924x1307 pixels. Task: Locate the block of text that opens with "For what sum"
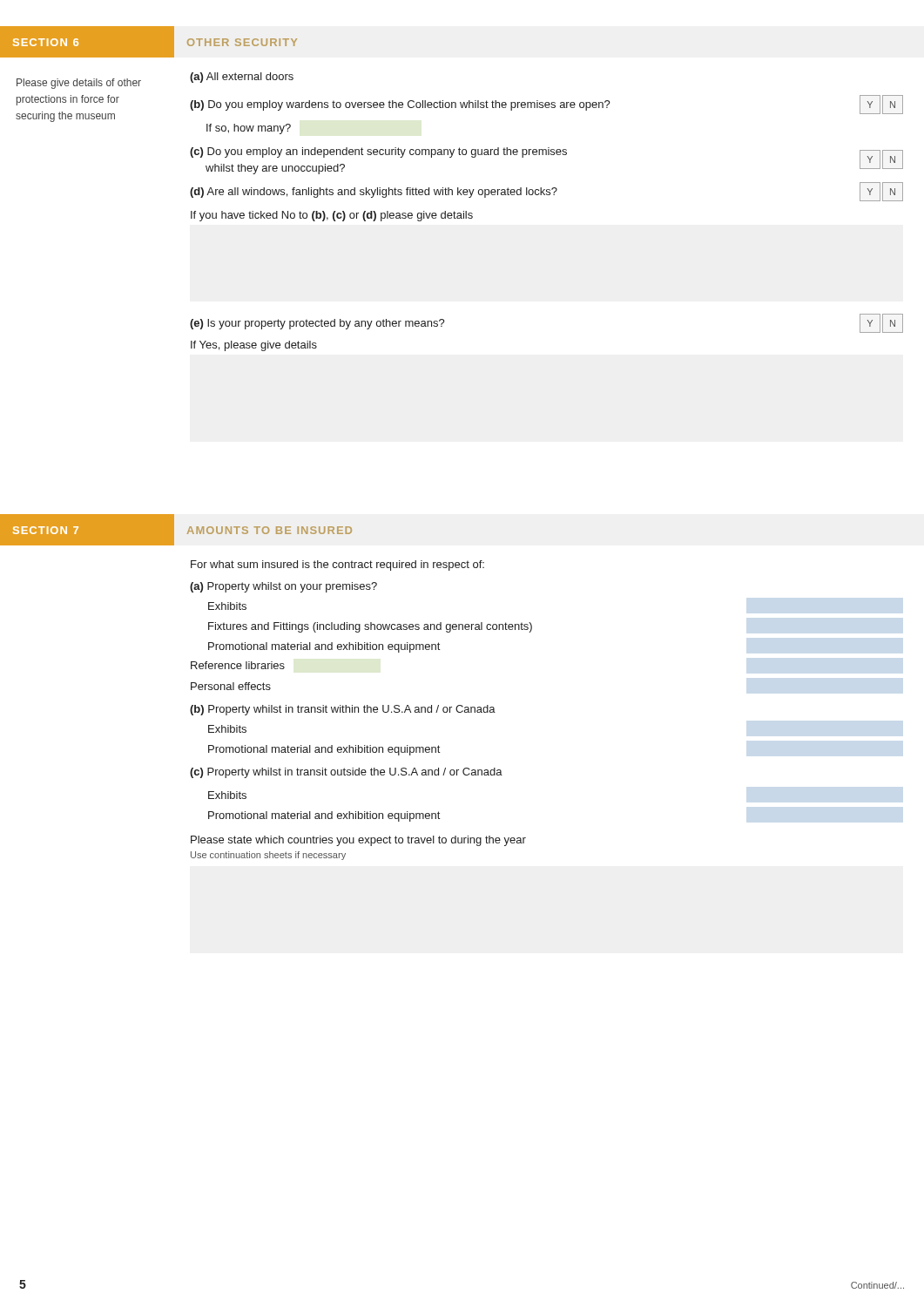tap(337, 564)
